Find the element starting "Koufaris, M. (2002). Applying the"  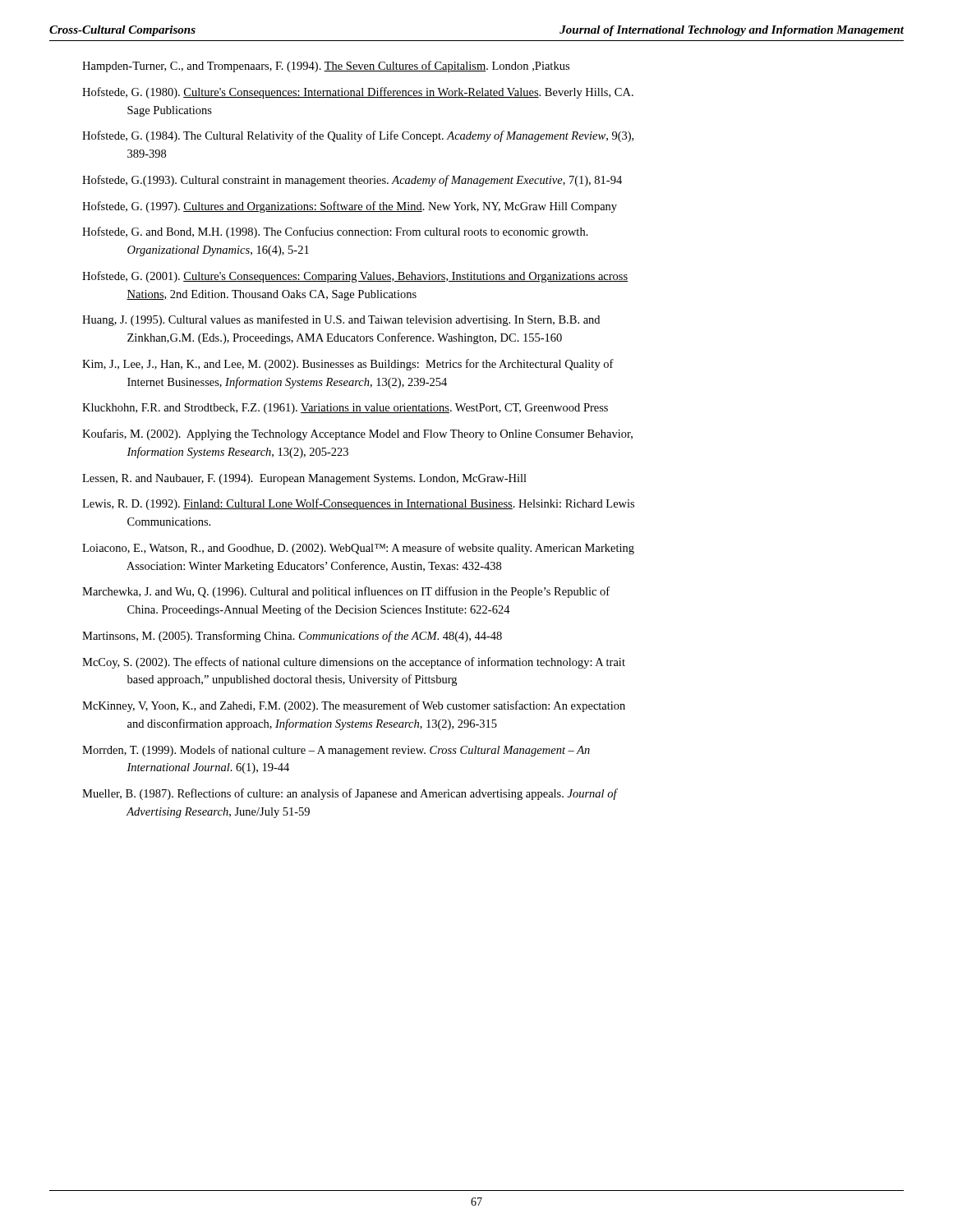click(x=358, y=443)
